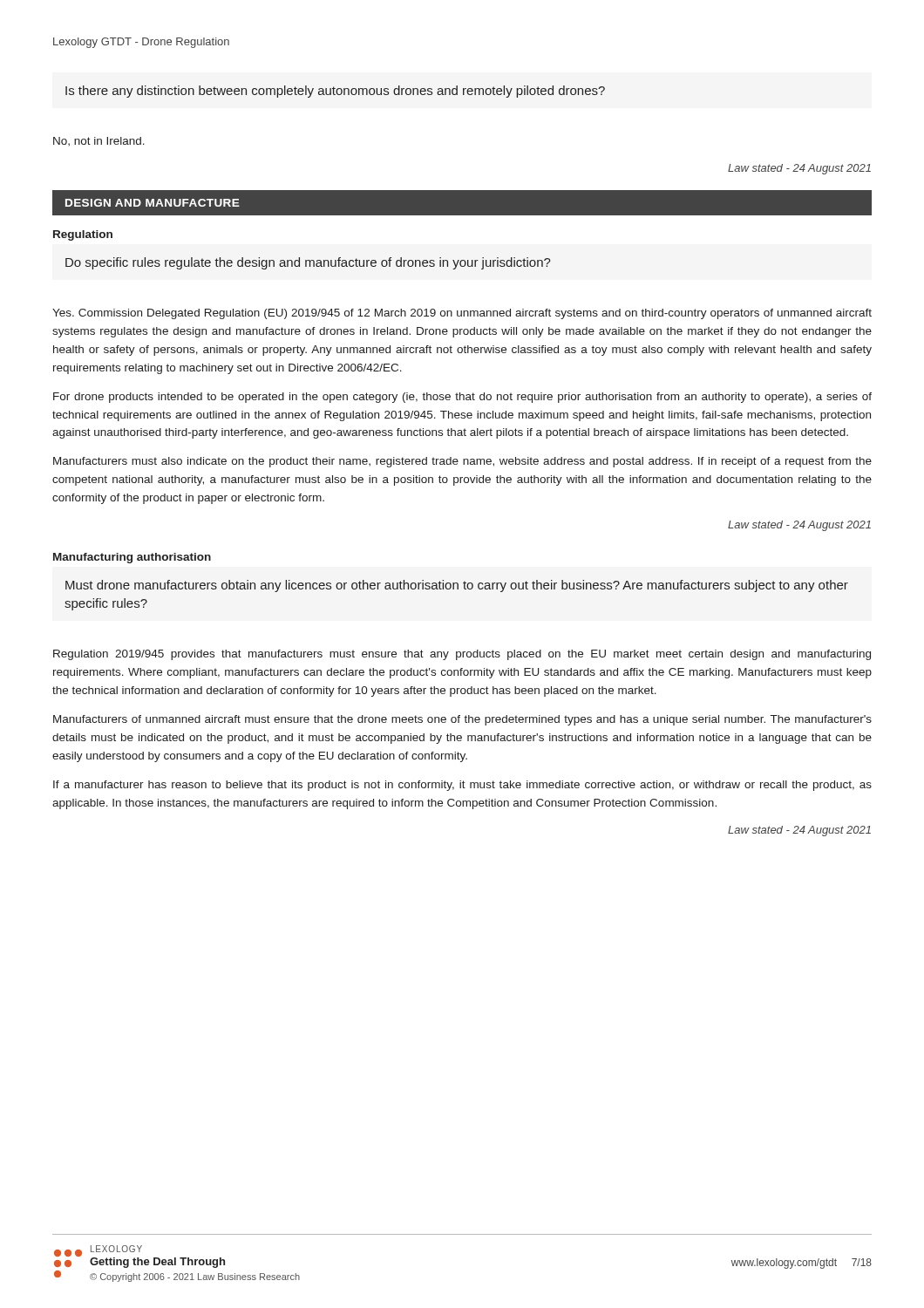Select the text block that says "Regulation 2019/945 provides that manufacturers must ensure"

pyautogui.click(x=462, y=672)
